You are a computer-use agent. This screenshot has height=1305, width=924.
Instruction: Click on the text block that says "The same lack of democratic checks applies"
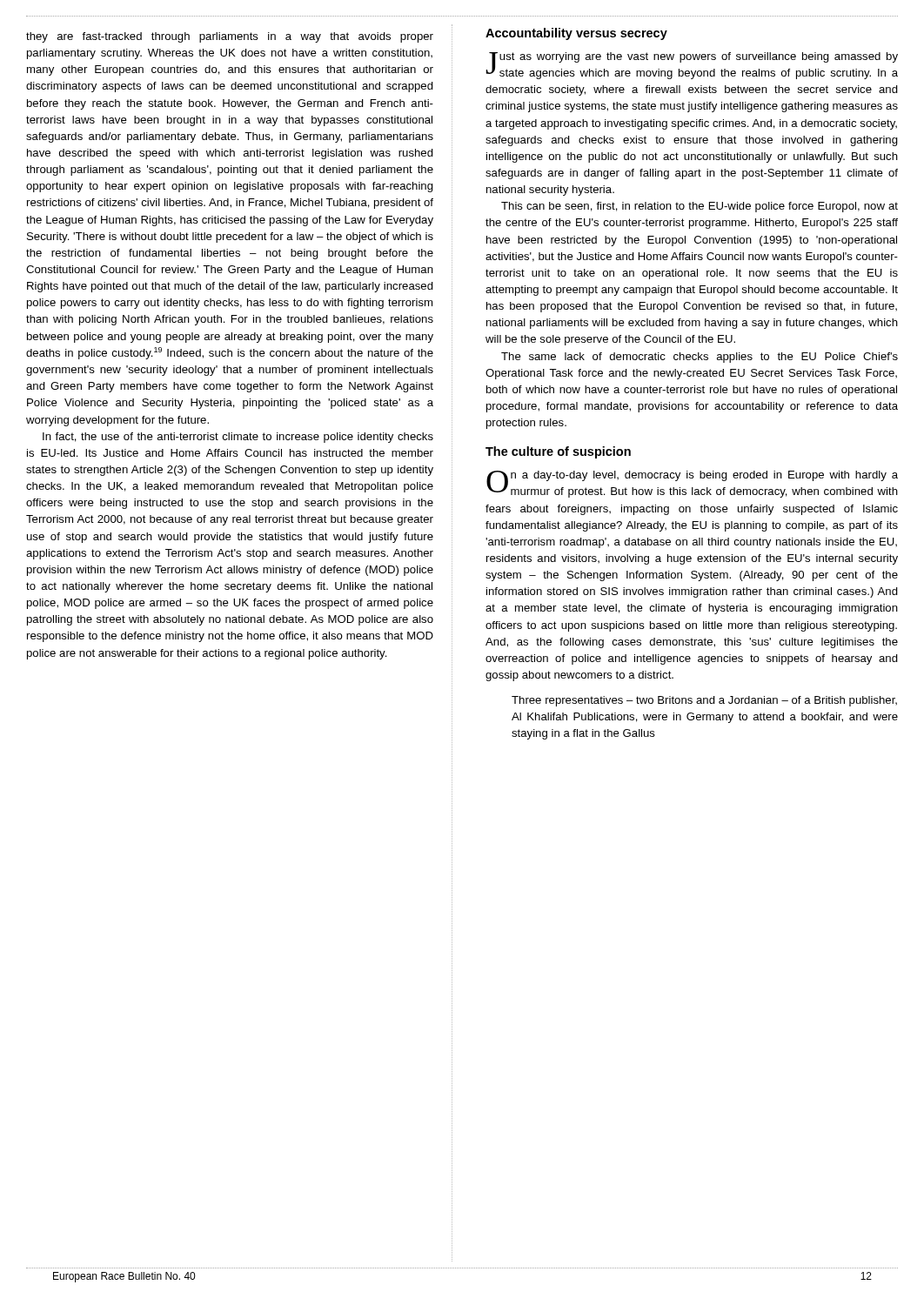pos(692,389)
